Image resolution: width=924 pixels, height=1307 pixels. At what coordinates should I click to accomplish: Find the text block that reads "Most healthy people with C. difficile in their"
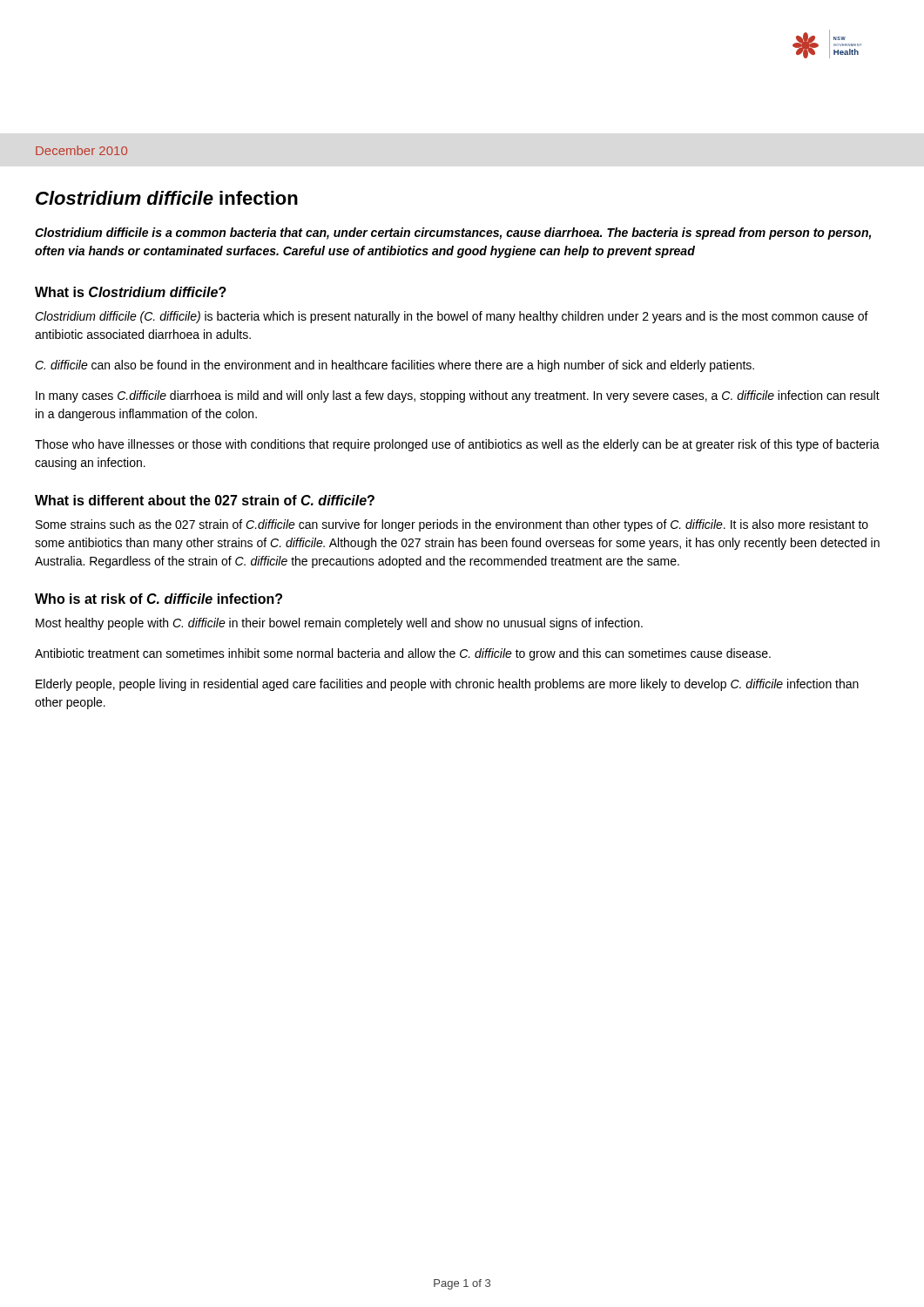tap(339, 623)
